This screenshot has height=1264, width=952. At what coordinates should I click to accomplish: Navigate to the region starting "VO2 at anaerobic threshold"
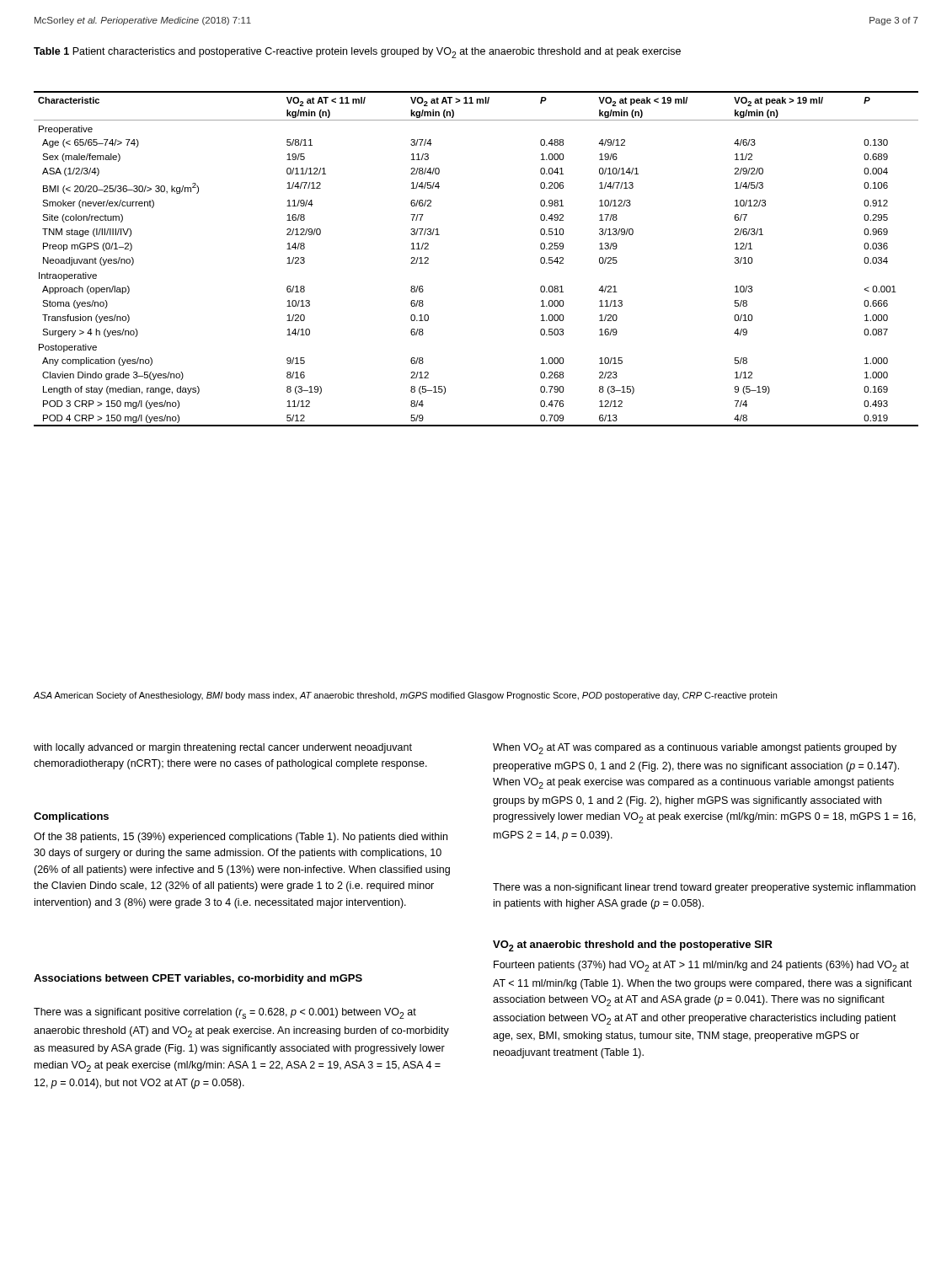tap(633, 945)
